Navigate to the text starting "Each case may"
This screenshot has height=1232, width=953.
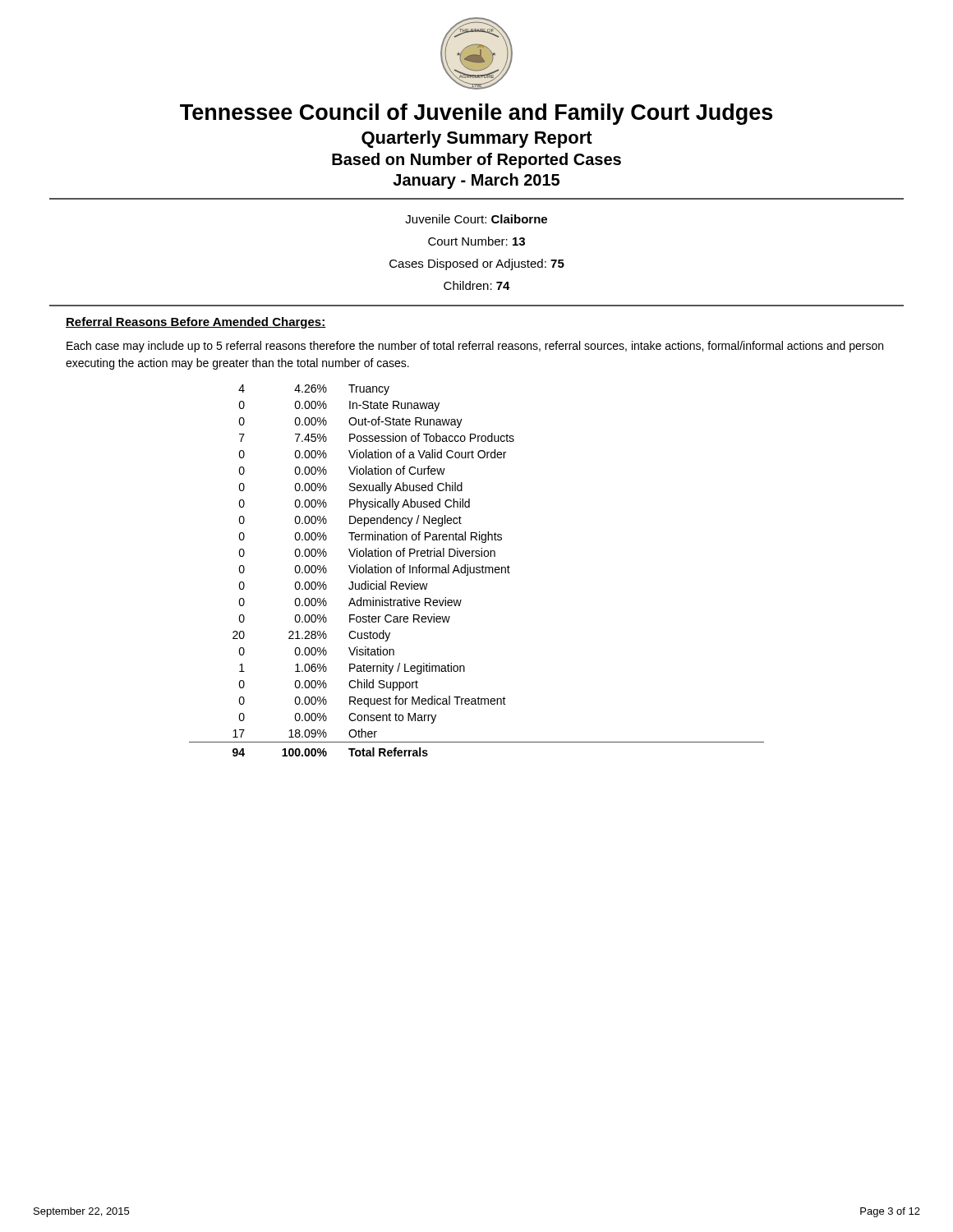[x=475, y=354]
